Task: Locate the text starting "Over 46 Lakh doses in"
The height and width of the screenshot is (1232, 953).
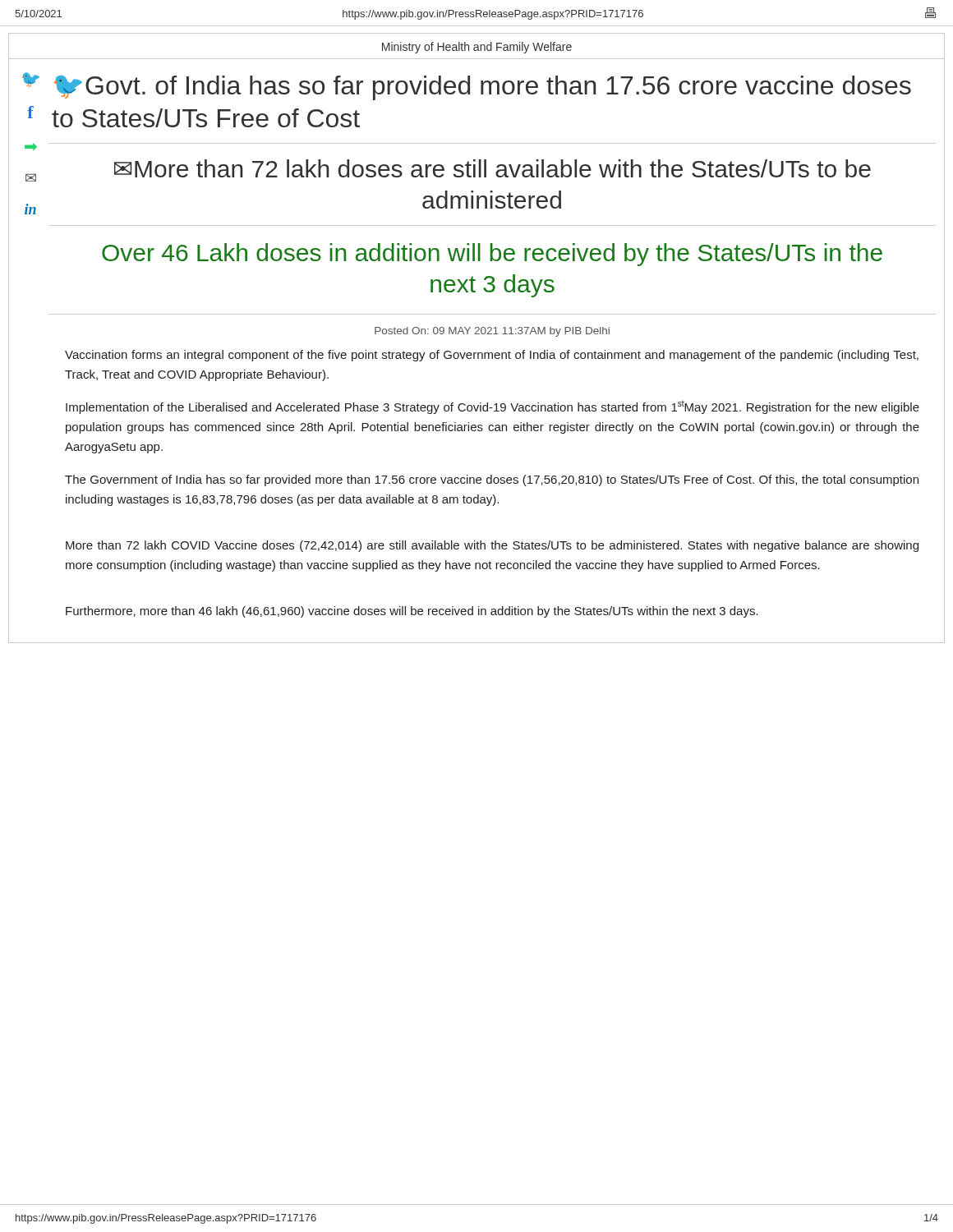Action: [492, 268]
